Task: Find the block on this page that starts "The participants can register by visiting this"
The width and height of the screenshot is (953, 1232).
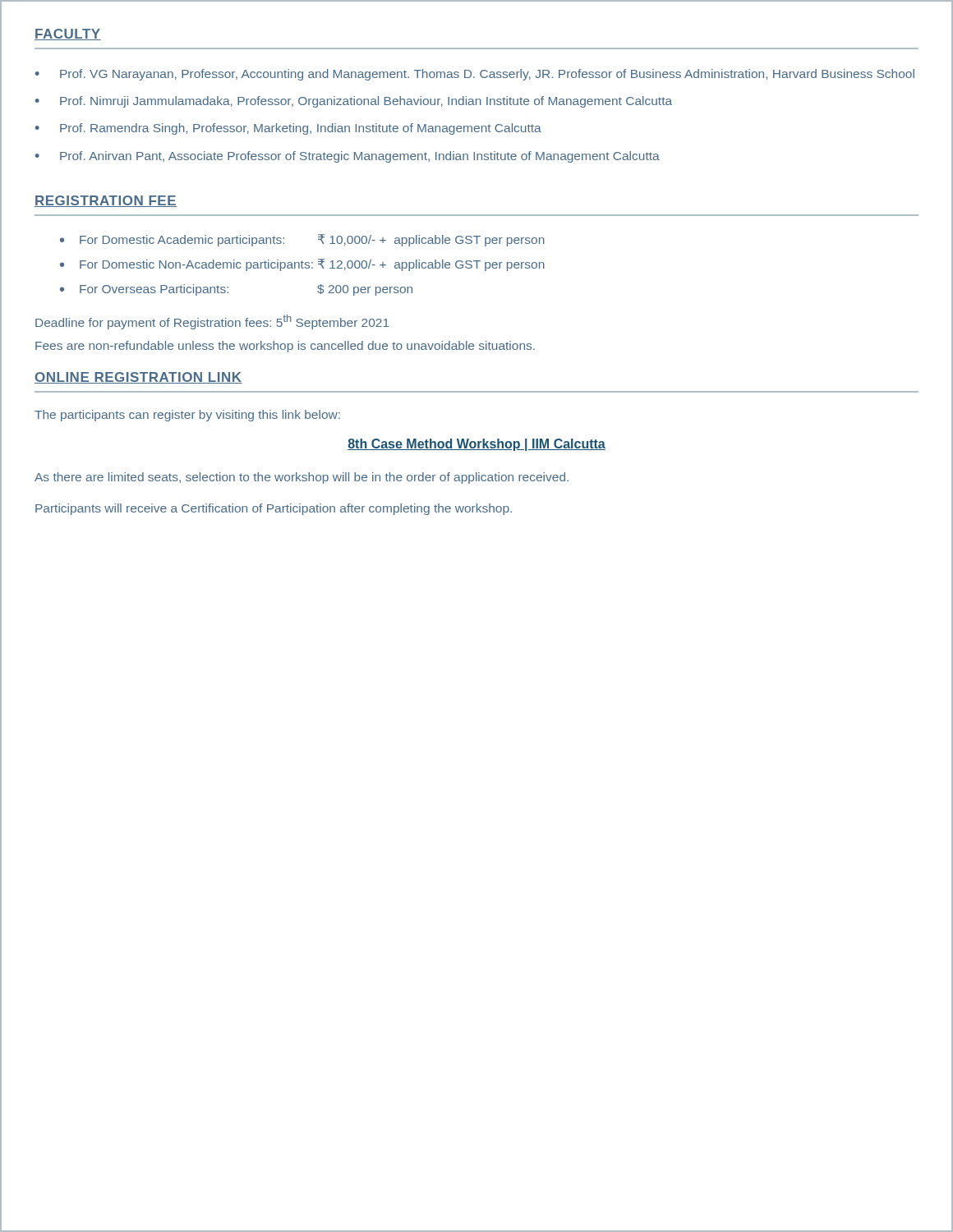Action: click(x=188, y=414)
